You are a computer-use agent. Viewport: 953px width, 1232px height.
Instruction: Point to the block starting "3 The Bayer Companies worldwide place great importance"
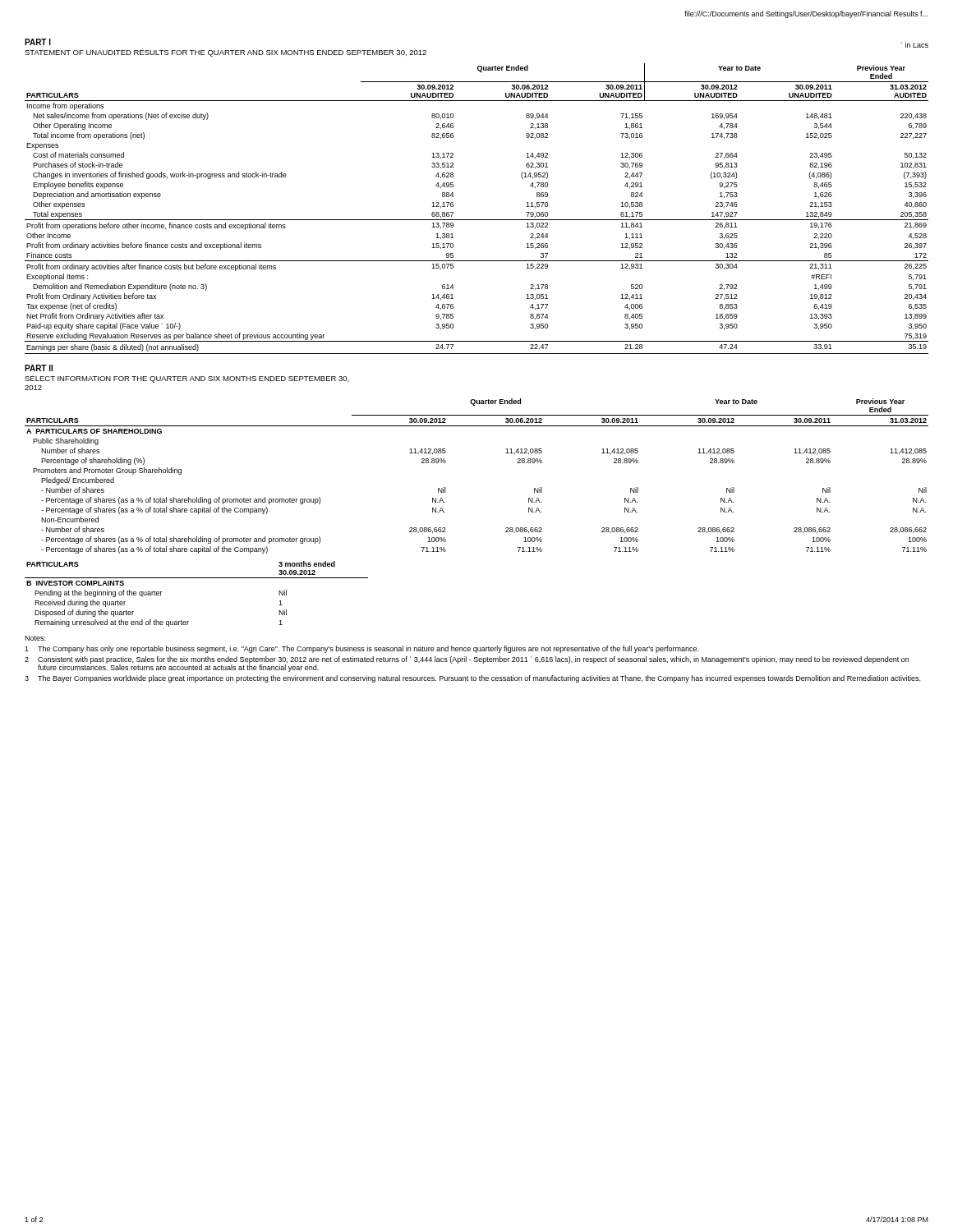click(x=473, y=678)
